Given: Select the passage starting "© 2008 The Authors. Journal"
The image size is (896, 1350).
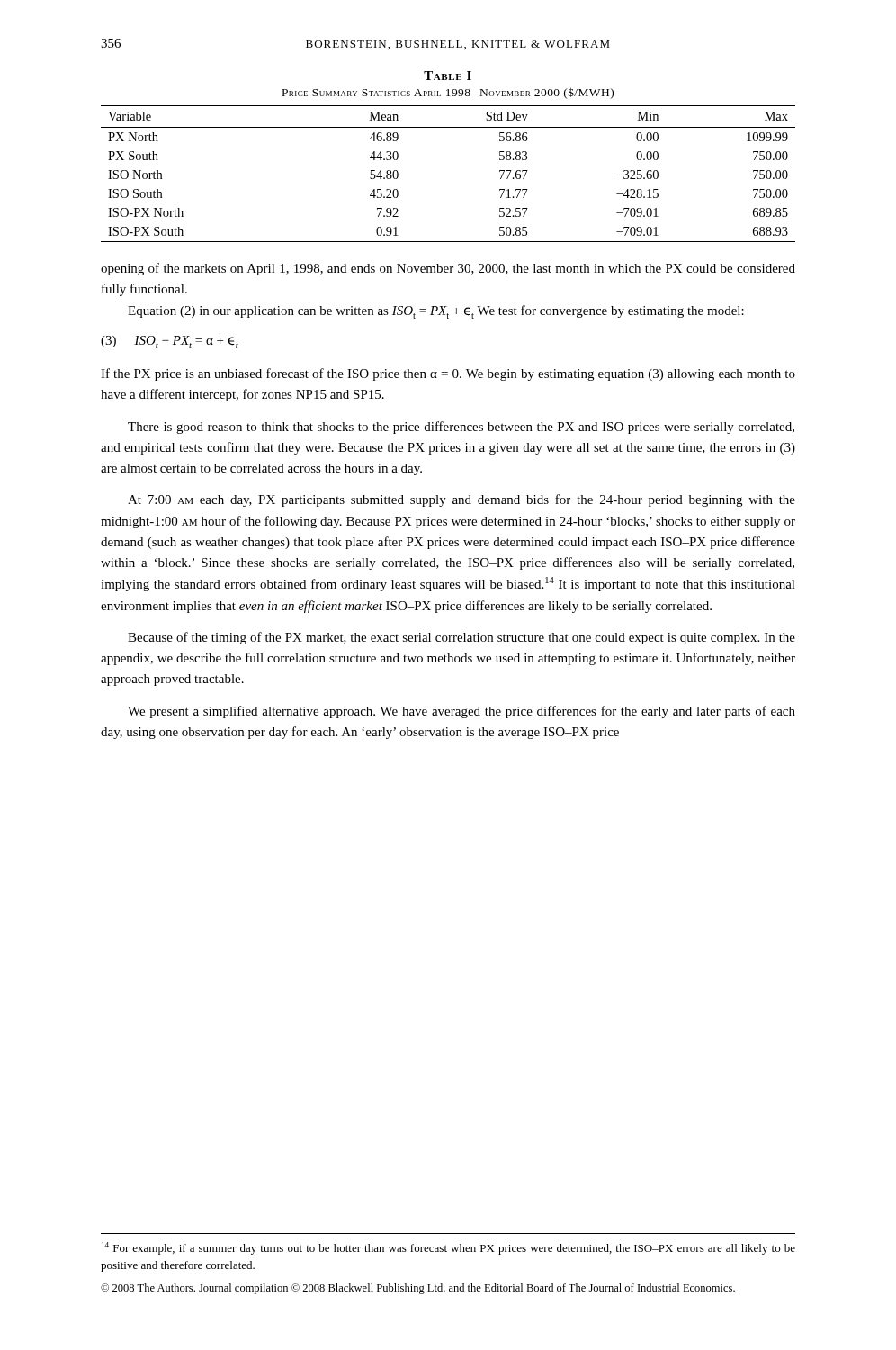Looking at the screenshot, I should (418, 1288).
